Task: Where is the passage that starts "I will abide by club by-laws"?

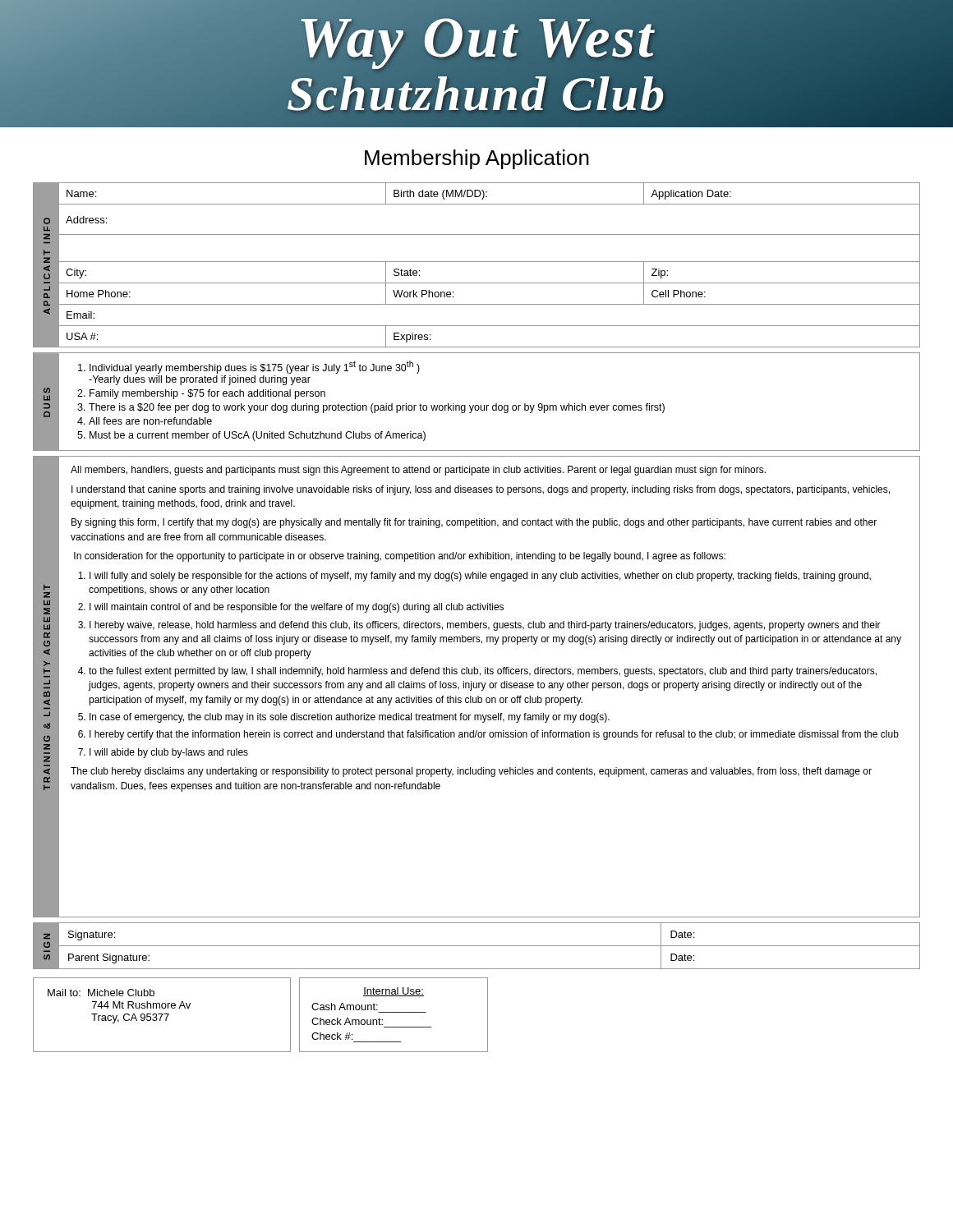Action: (x=168, y=752)
